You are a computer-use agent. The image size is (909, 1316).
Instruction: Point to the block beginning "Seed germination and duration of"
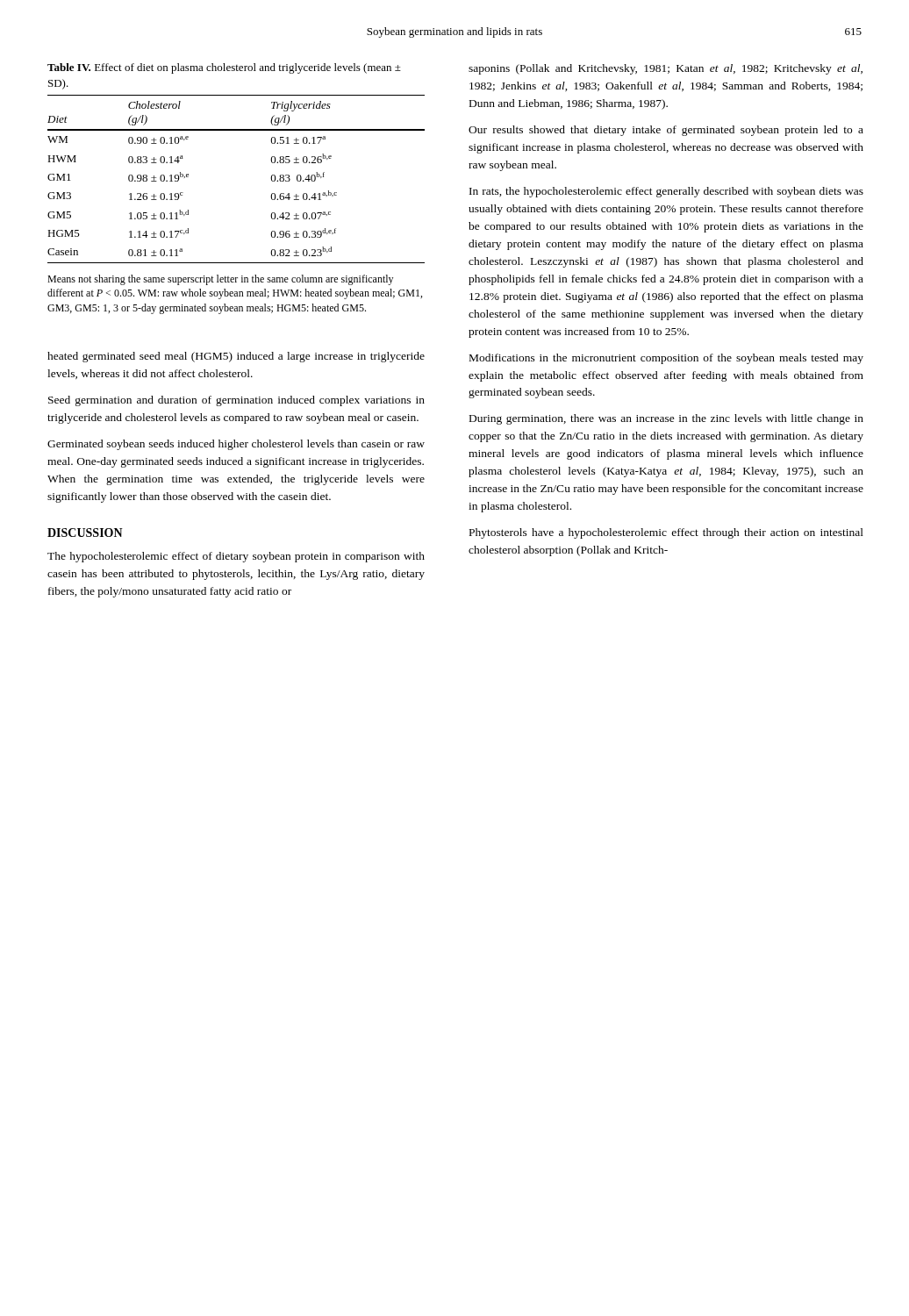click(236, 408)
